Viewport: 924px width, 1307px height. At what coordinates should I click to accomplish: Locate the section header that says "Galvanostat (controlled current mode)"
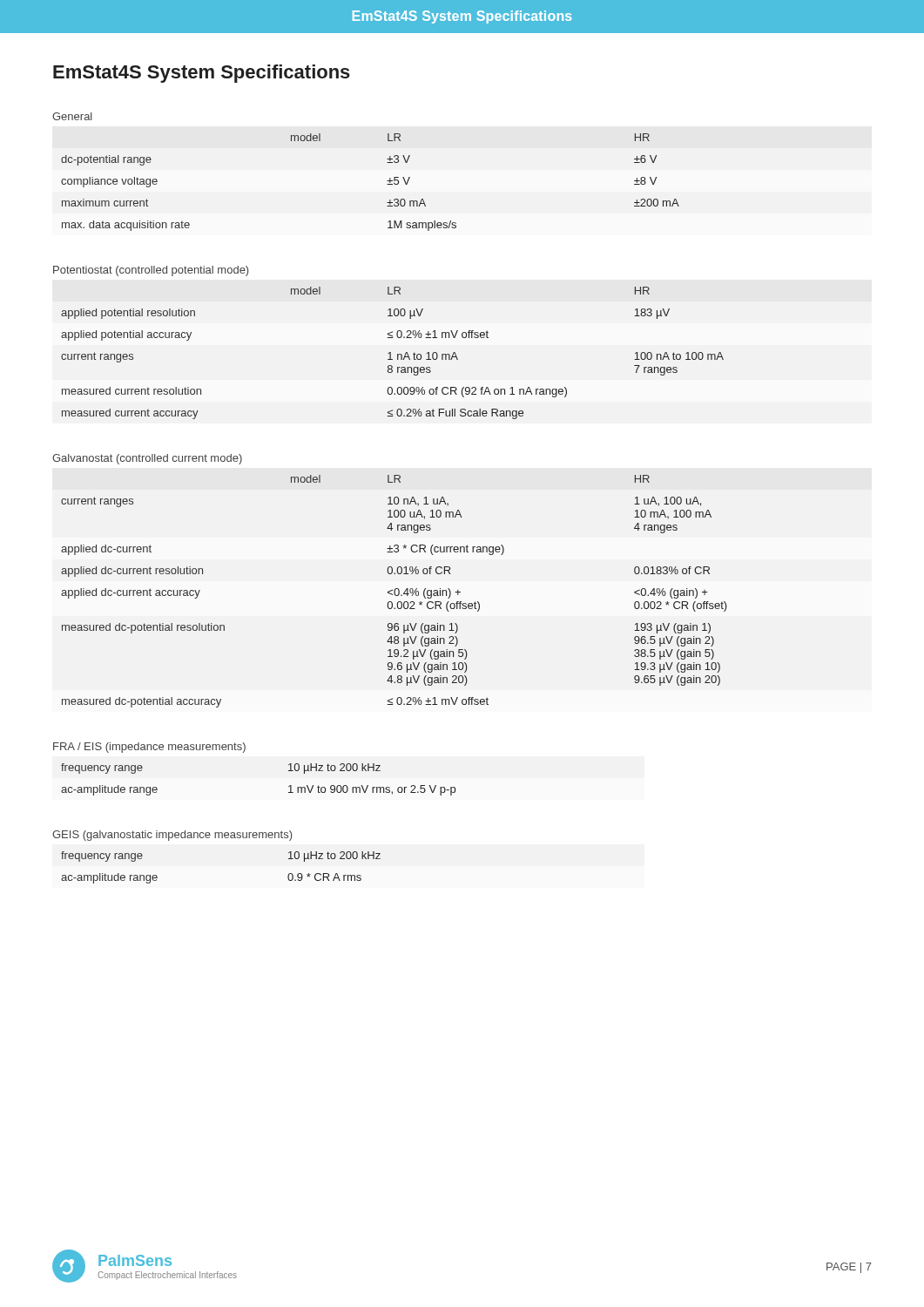(147, 458)
